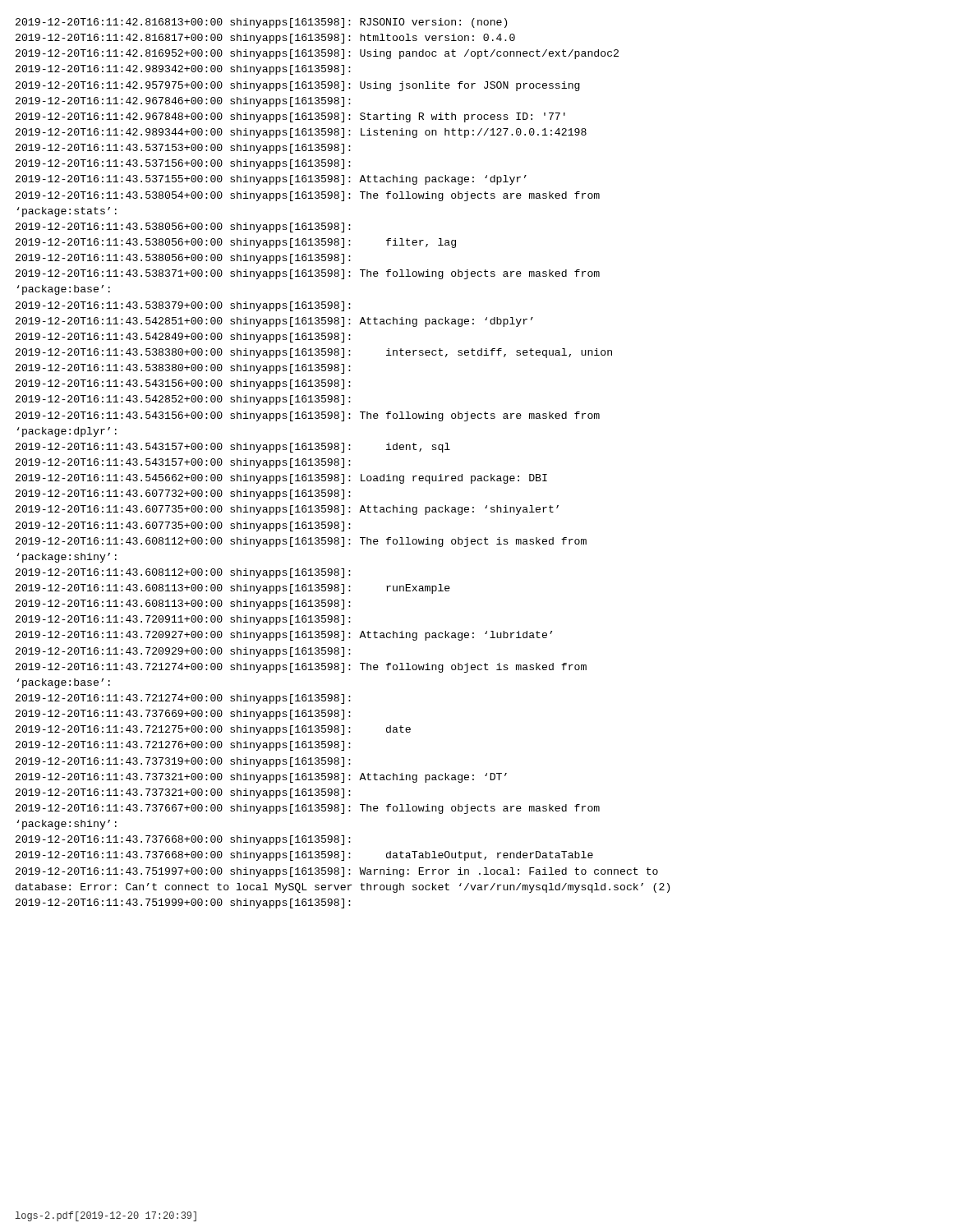Find the passage starting "2019-12-20T16:11:42.816813+00:00 shinyapps[1613598]: RJSONIO version: (none) 2019-12-20T16:11:42.816817+00:00 shinyapps[1613598]: htmltools"
Screen dimensions: 1232x953
pos(261,23)
